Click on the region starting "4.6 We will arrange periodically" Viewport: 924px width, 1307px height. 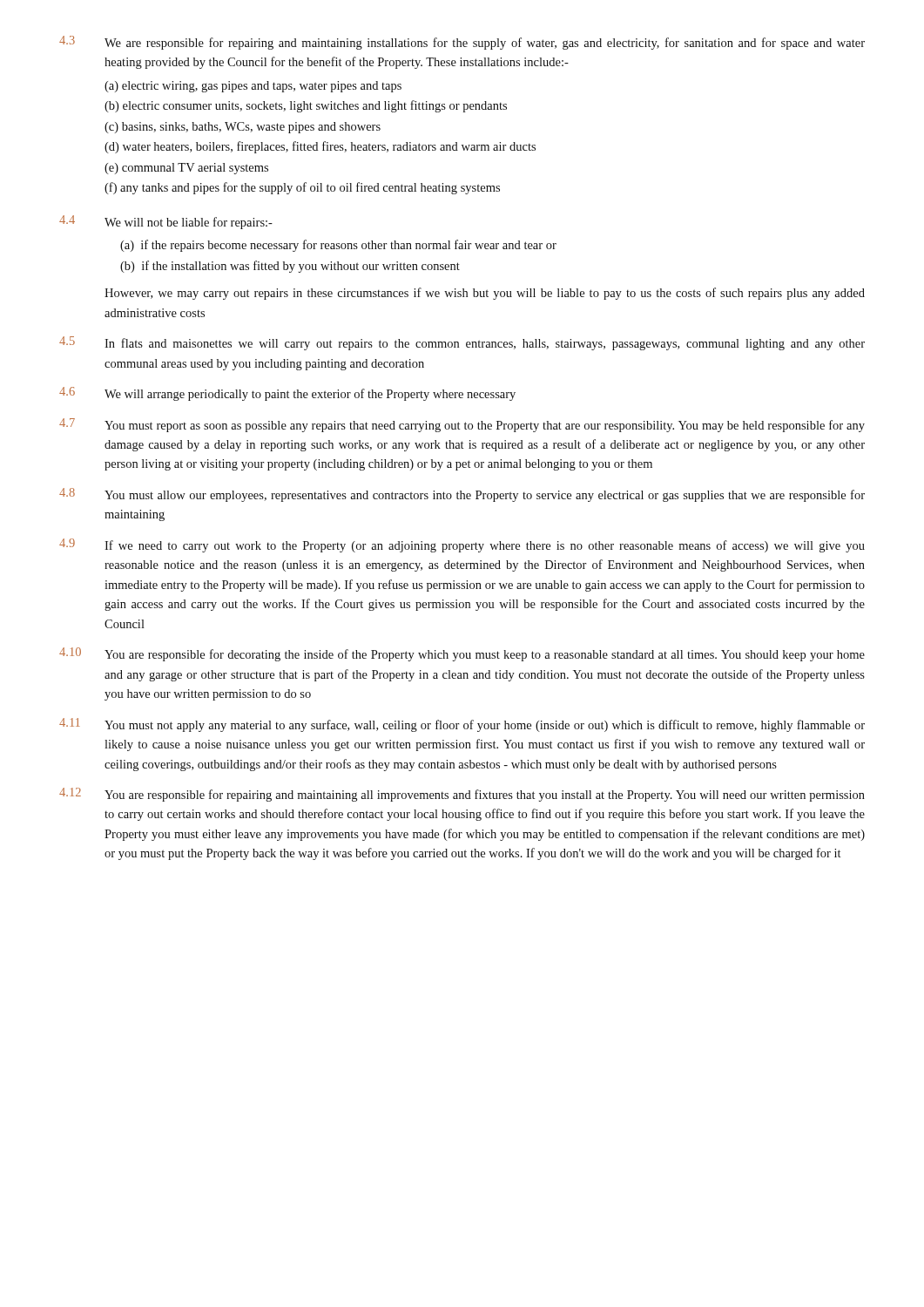tap(462, 394)
